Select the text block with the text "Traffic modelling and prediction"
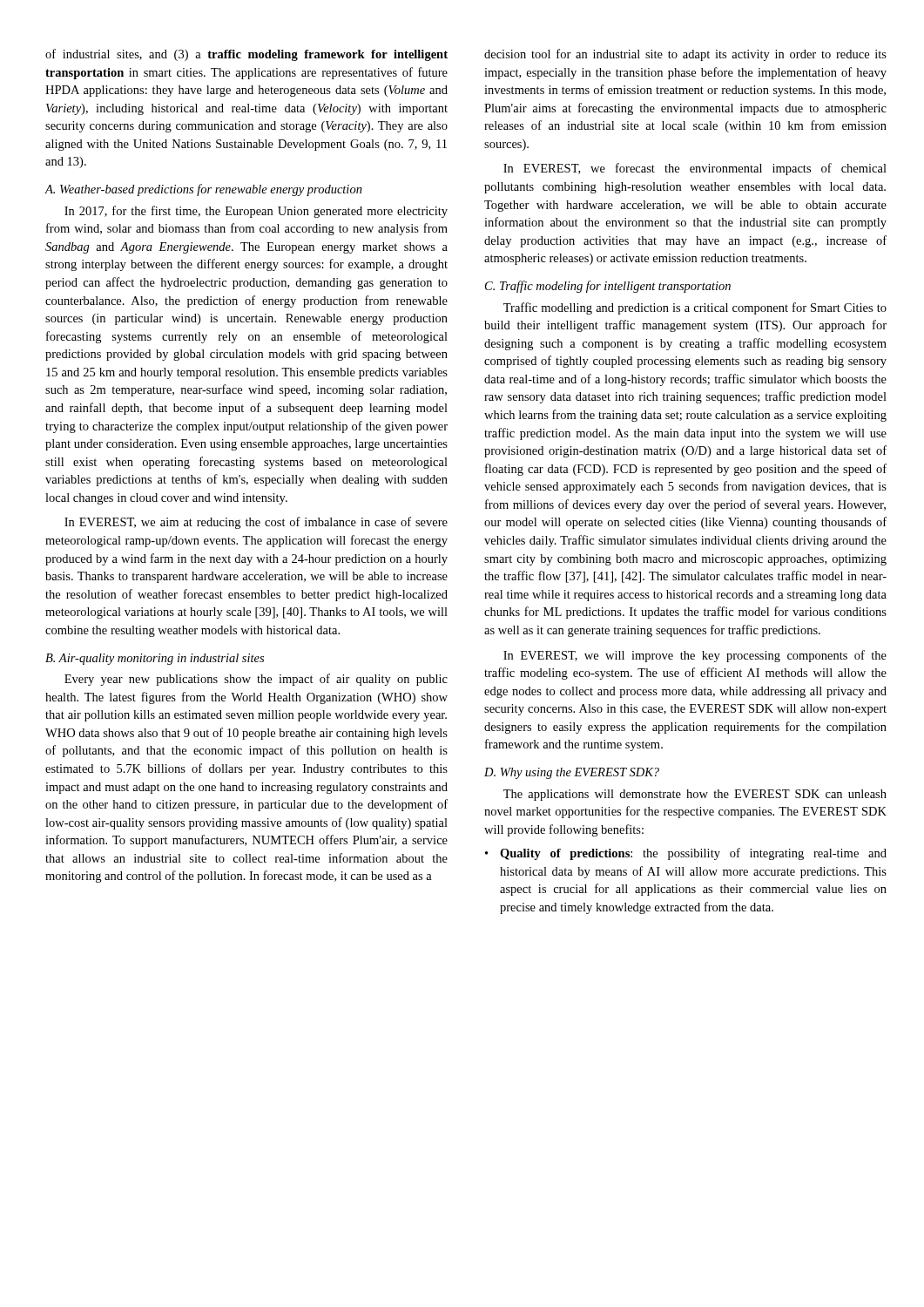The height and width of the screenshot is (1307, 924). 685,469
